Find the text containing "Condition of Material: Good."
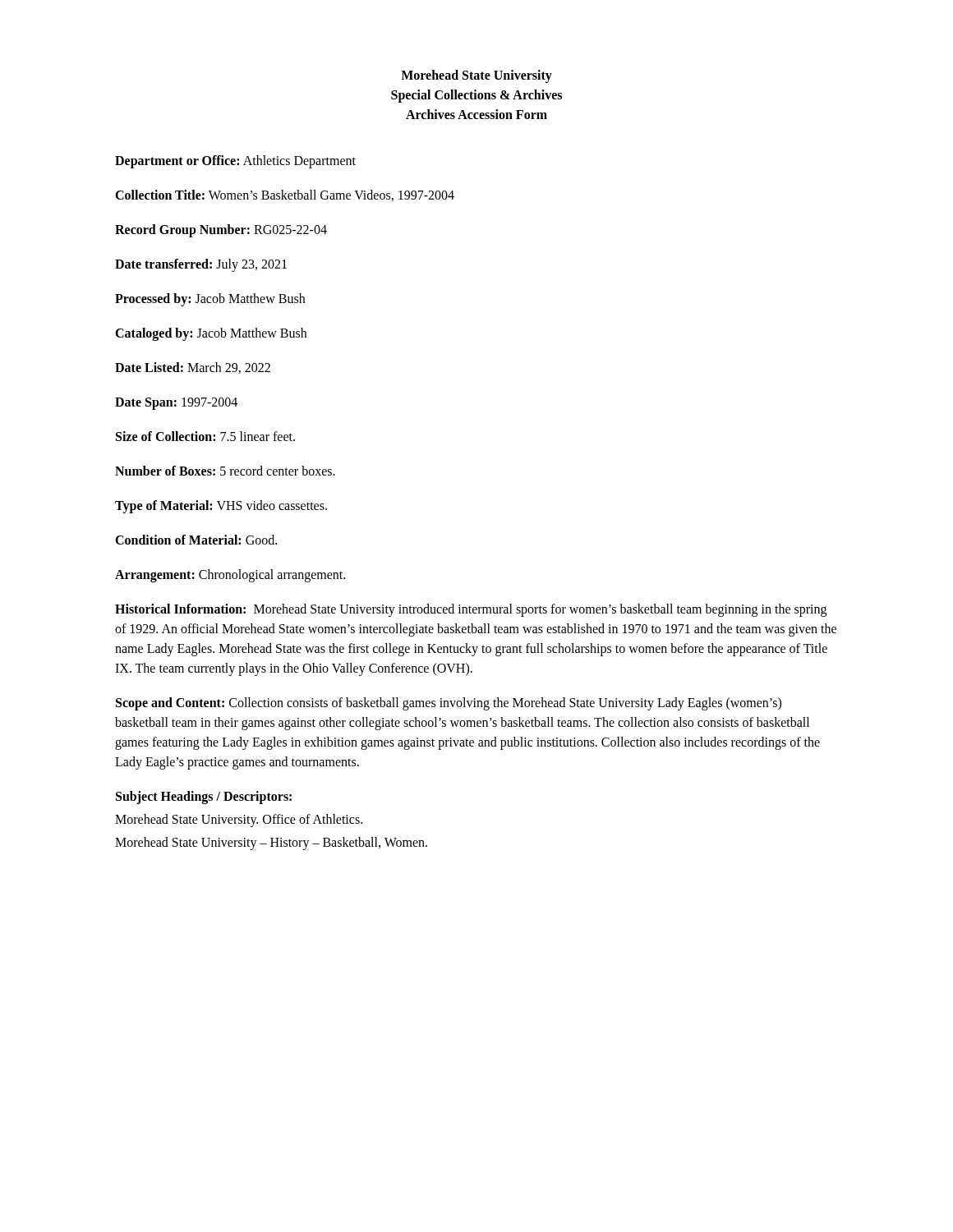Screen dimensions: 1232x953 click(x=196, y=540)
